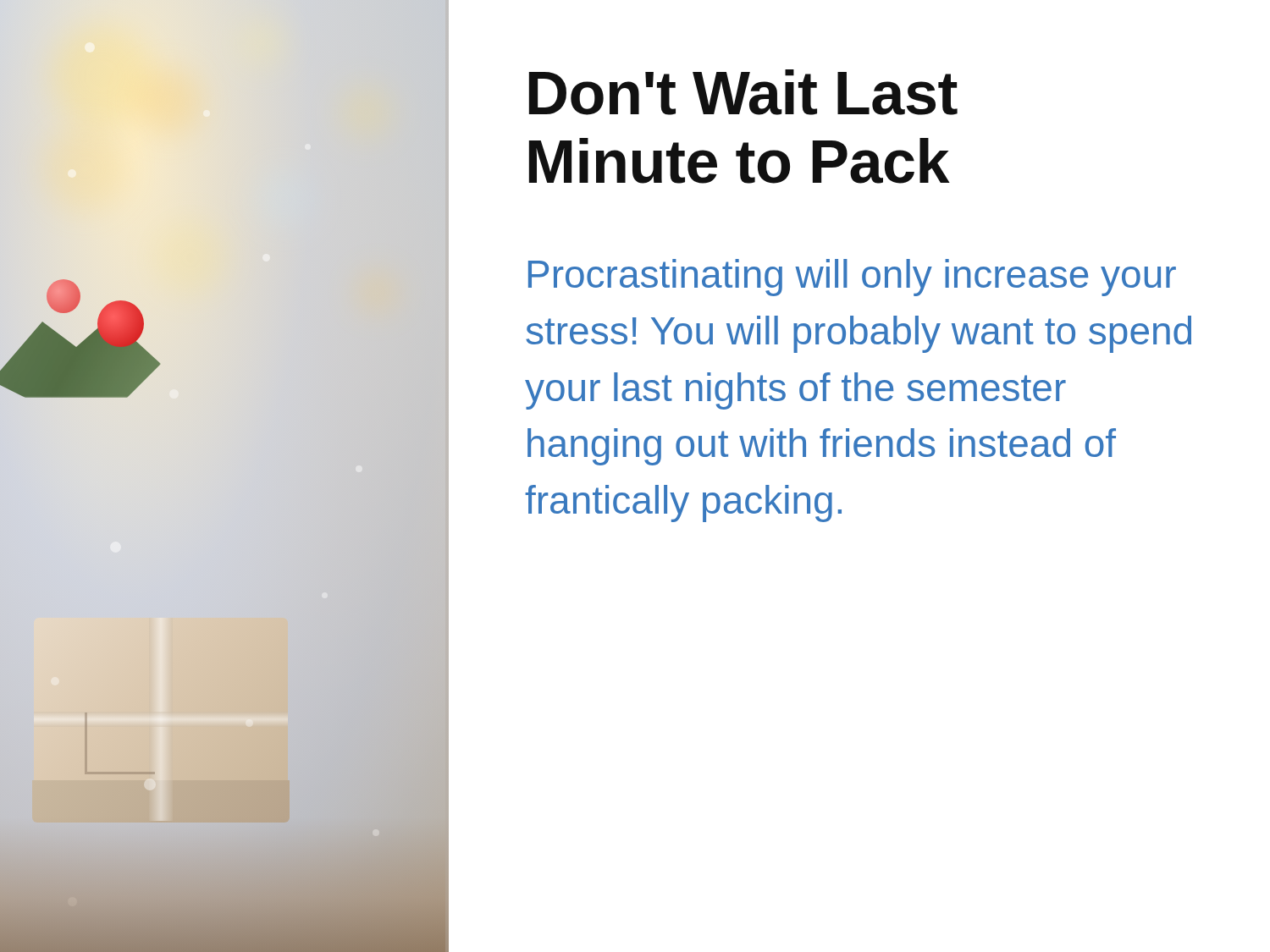The width and height of the screenshot is (1270, 952).
Task: Point to the text block starting "Procrastinating will only increase your stress!"
Action: 864,388
